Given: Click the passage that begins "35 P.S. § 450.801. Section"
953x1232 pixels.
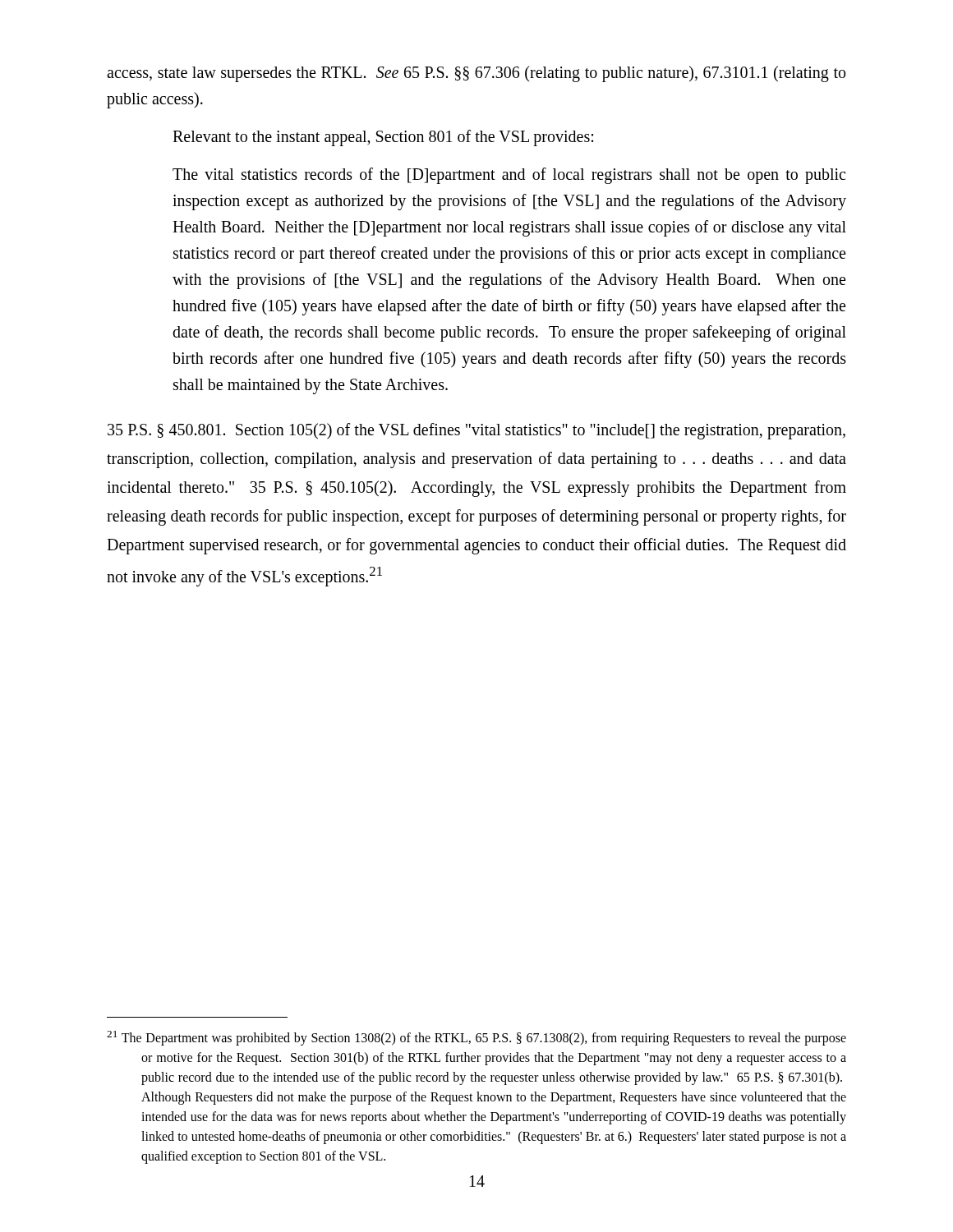Looking at the screenshot, I should pyautogui.click(x=476, y=503).
